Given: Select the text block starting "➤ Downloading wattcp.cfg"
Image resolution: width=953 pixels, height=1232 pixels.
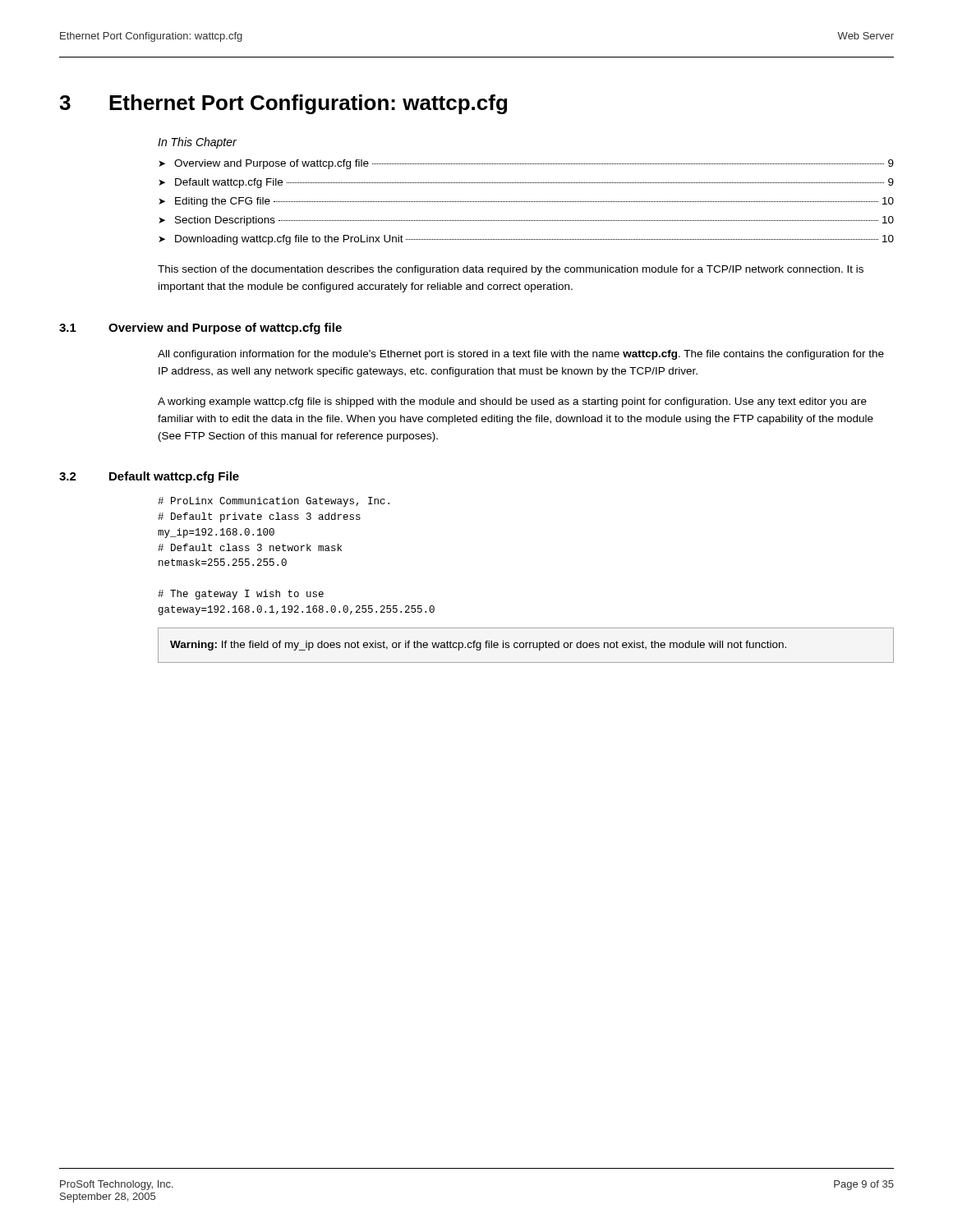Looking at the screenshot, I should point(526,239).
